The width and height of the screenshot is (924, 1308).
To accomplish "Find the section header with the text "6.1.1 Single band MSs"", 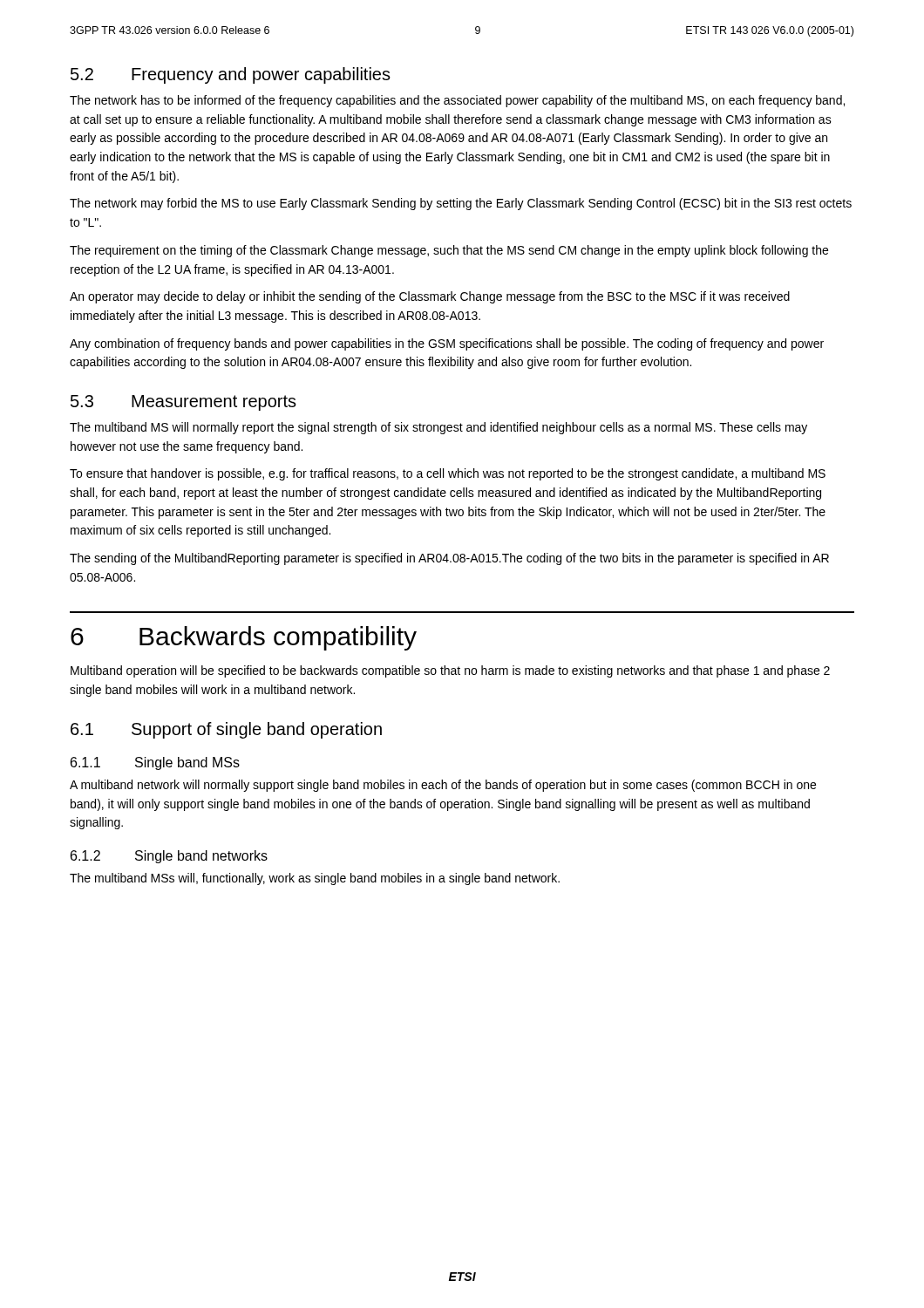I will point(155,763).
